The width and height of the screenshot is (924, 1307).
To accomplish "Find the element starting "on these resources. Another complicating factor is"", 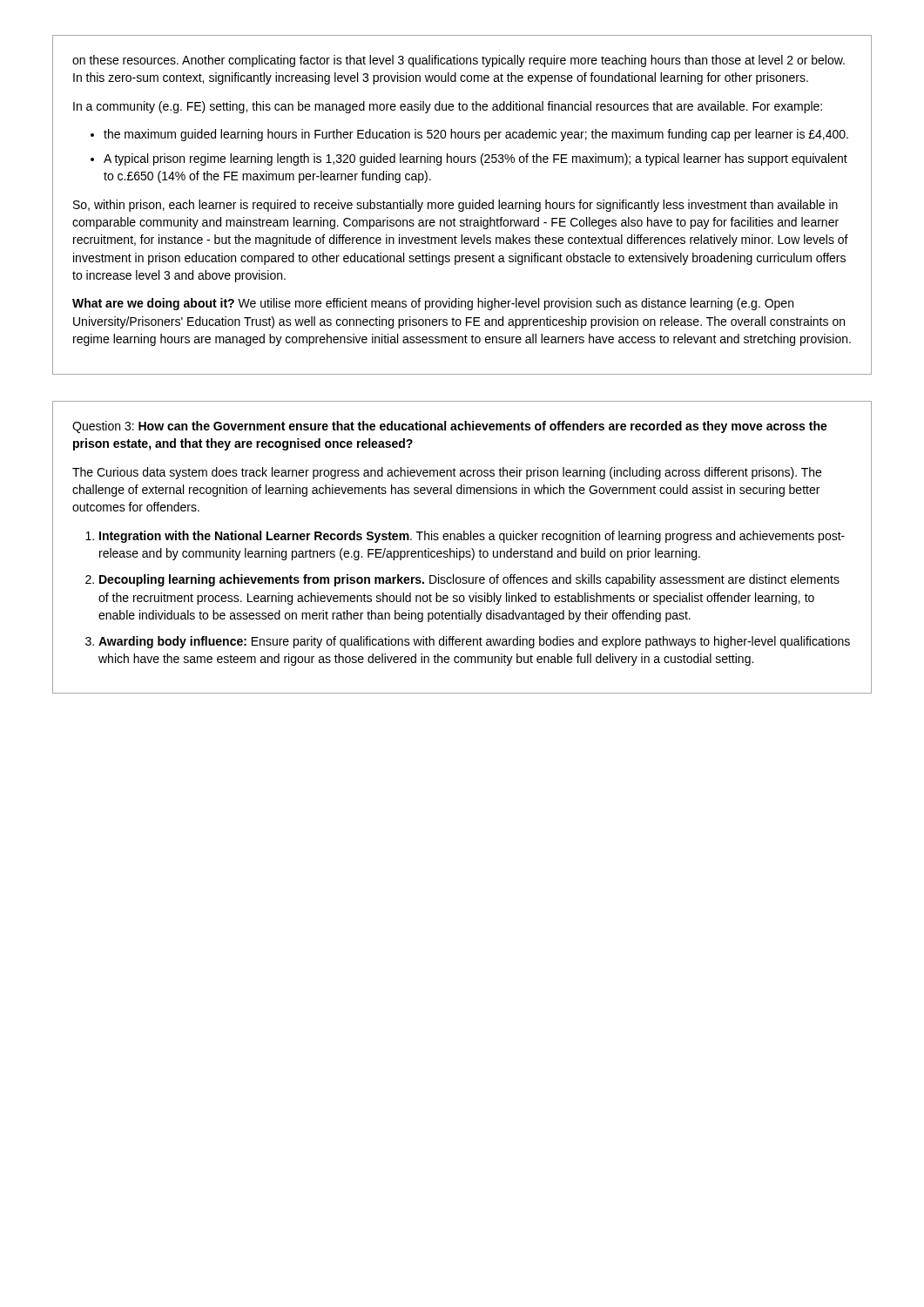I will pos(462,69).
